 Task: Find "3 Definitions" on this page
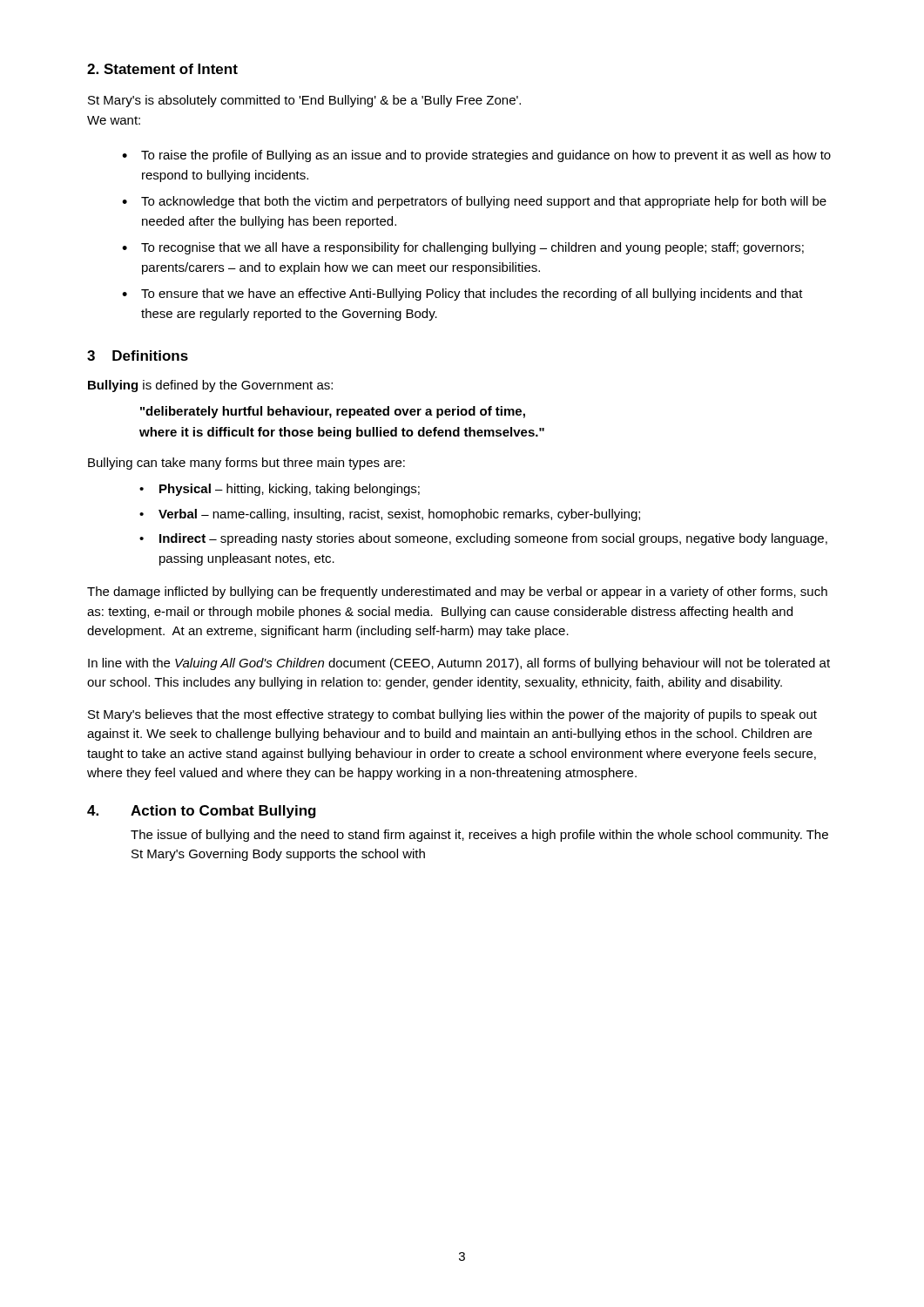point(138,356)
